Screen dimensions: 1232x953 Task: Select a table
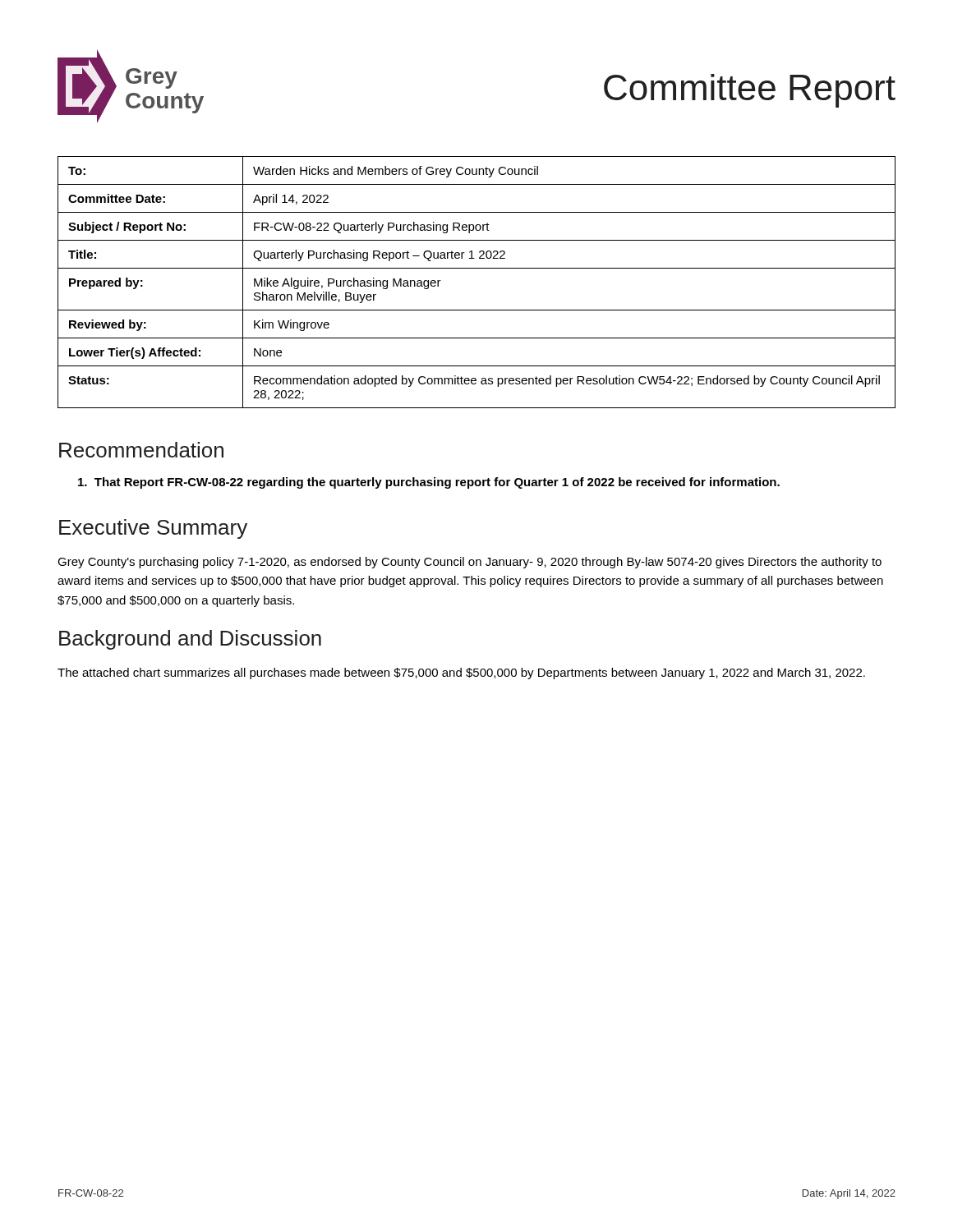[476, 282]
